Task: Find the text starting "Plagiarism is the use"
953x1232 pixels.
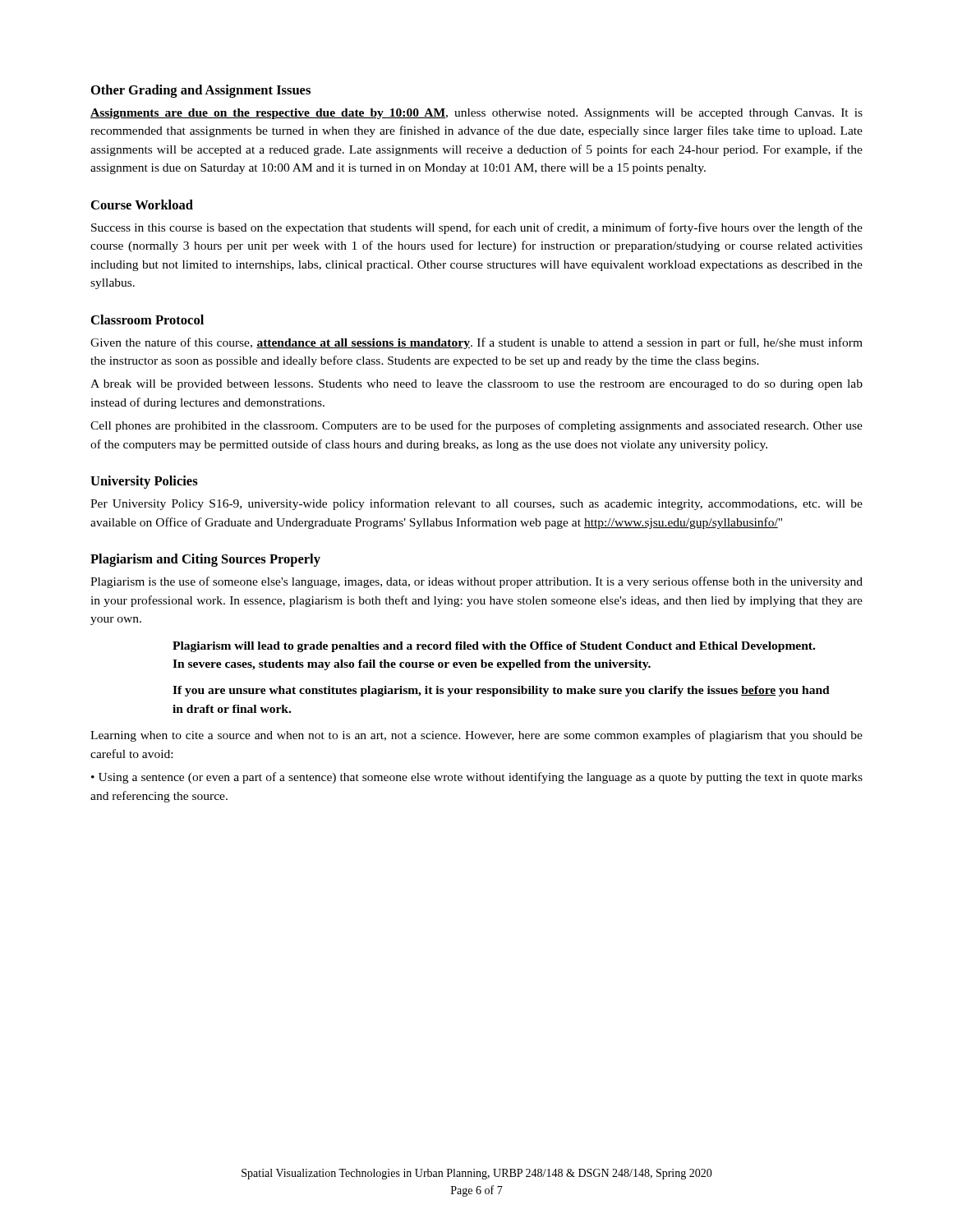Action: coord(476,600)
